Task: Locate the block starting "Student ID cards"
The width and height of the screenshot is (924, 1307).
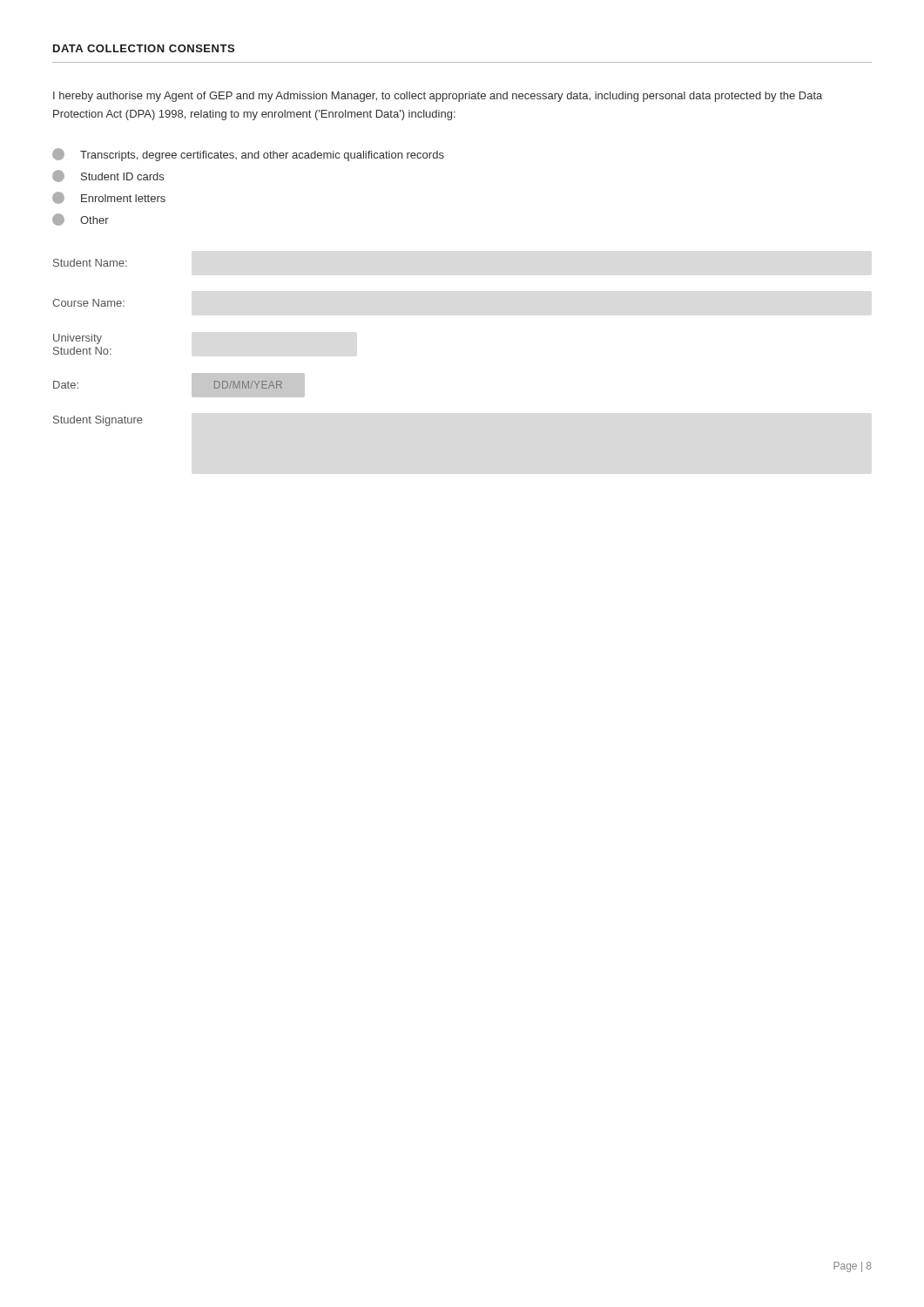Action: [108, 176]
